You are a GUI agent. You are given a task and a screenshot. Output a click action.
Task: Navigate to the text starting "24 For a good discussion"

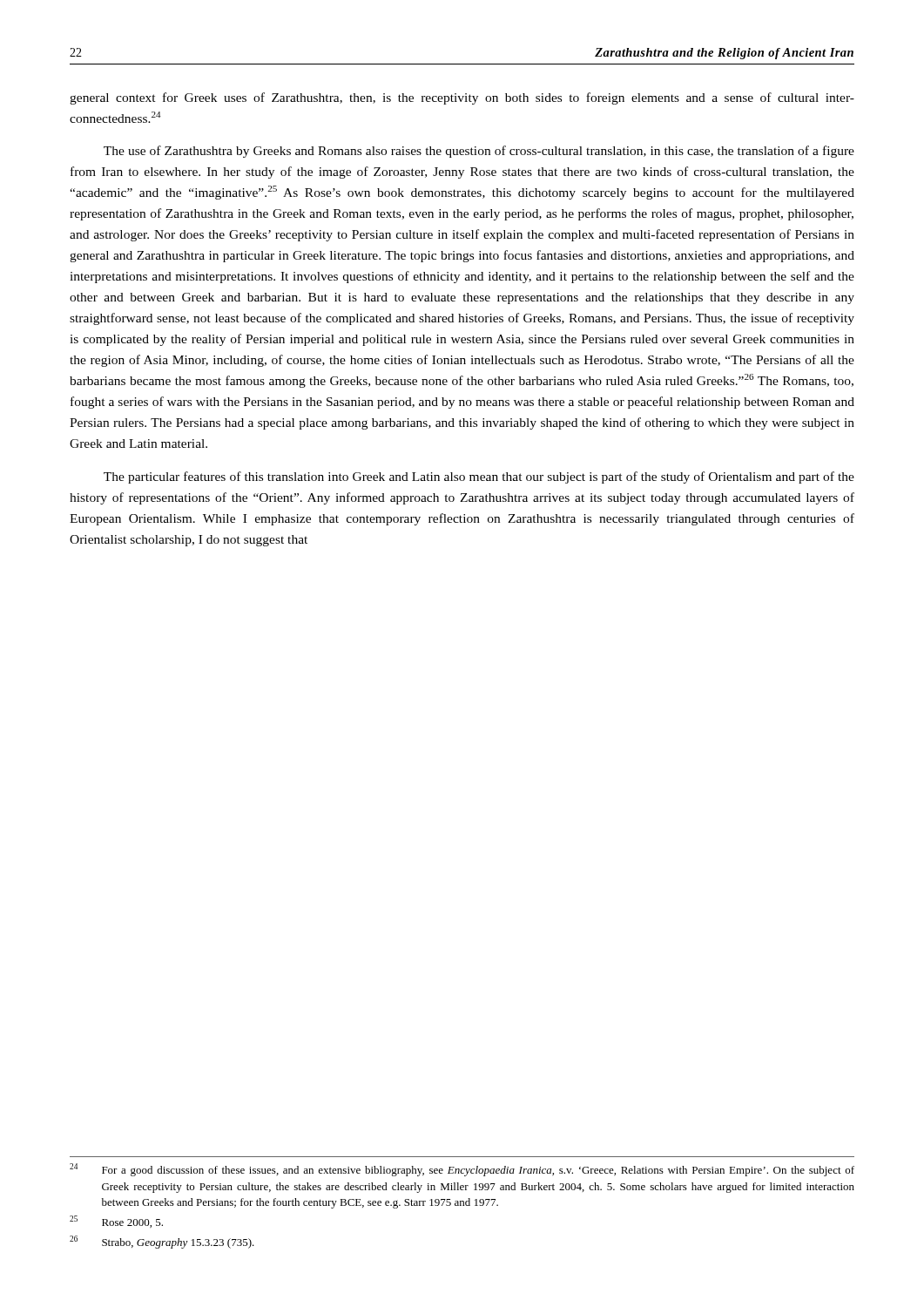coord(462,1187)
